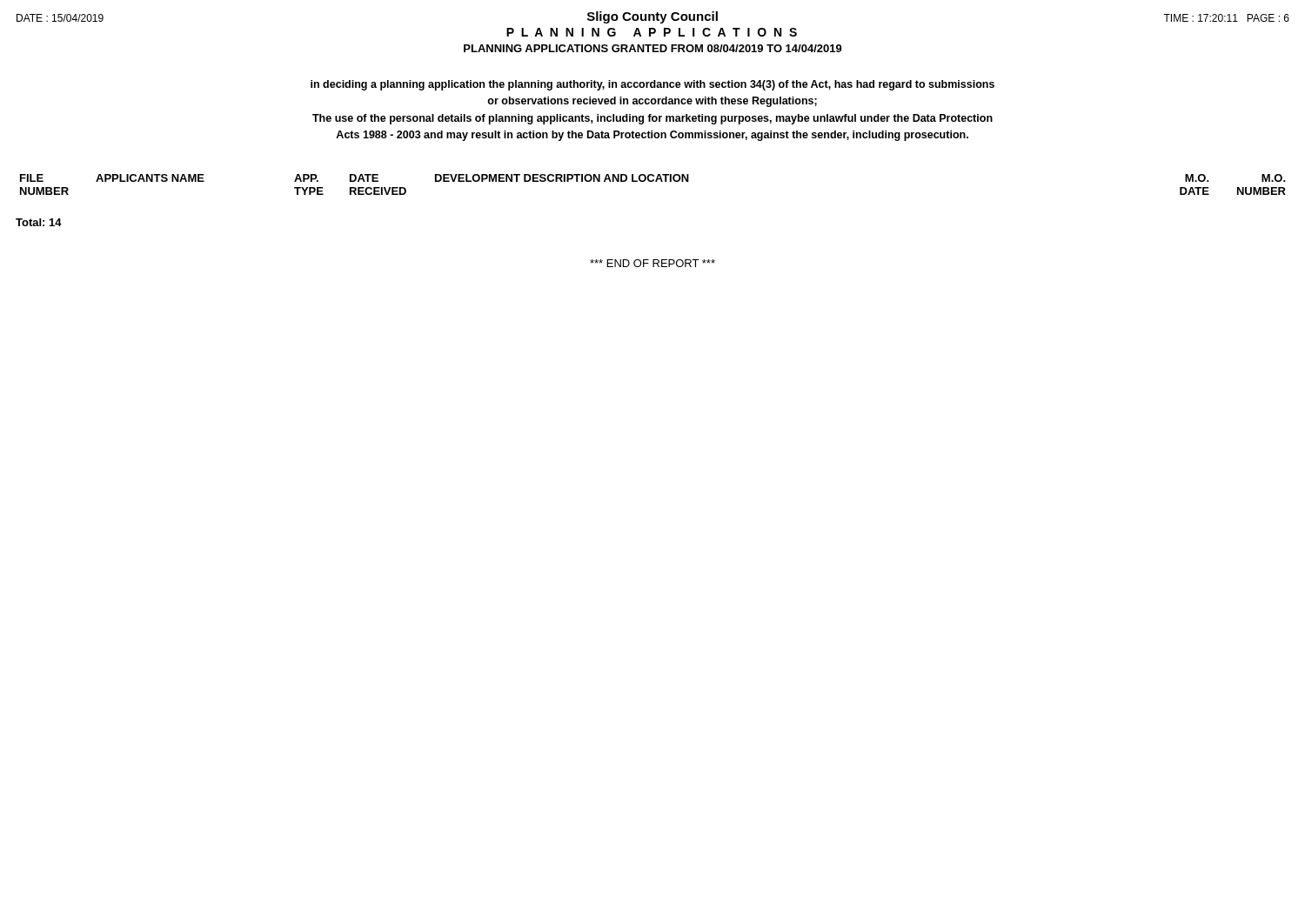Select the text containing "Total: 14"
Viewport: 1305px width, 924px height.
(x=38, y=222)
